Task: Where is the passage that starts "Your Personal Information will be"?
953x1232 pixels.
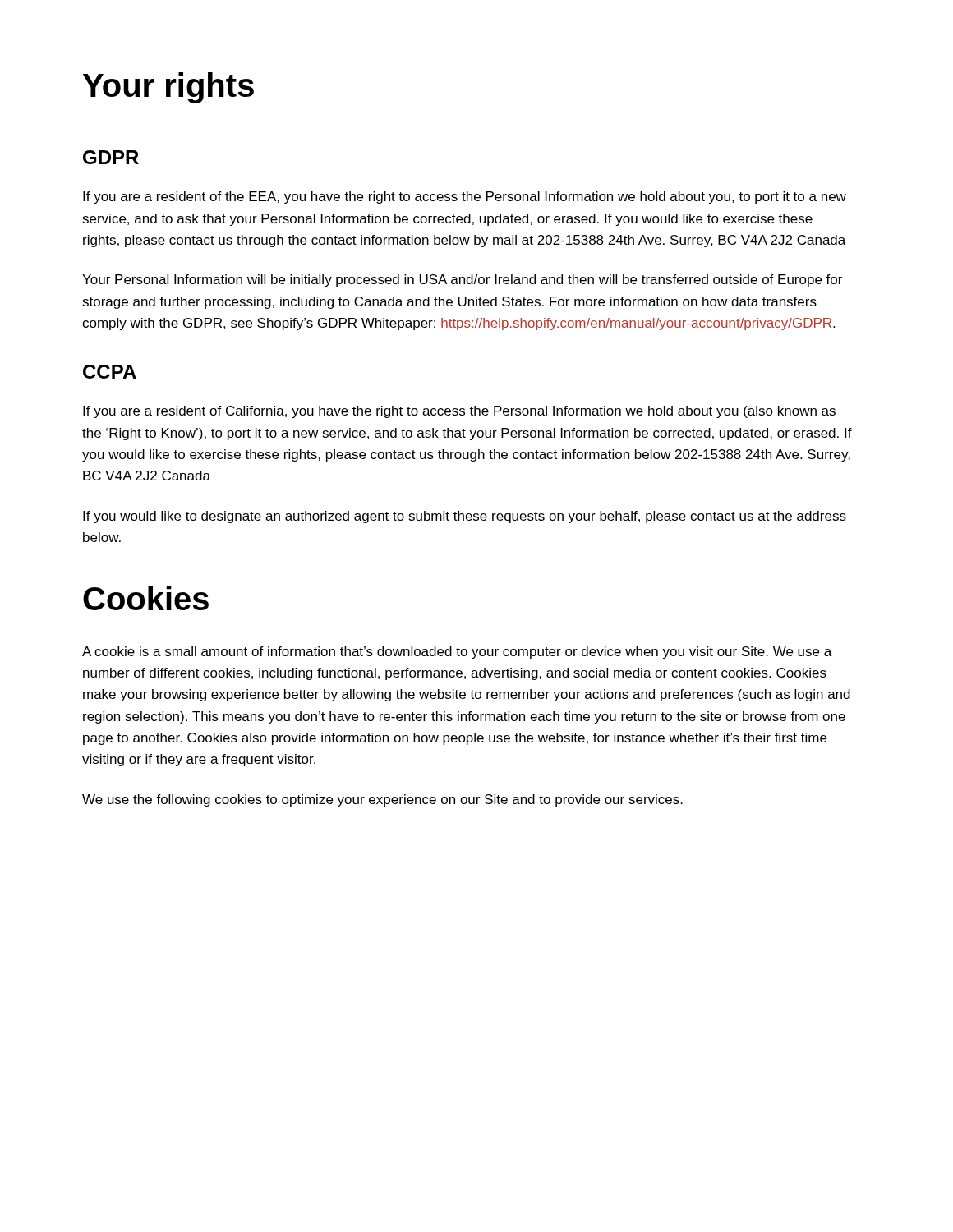Action: tap(462, 301)
